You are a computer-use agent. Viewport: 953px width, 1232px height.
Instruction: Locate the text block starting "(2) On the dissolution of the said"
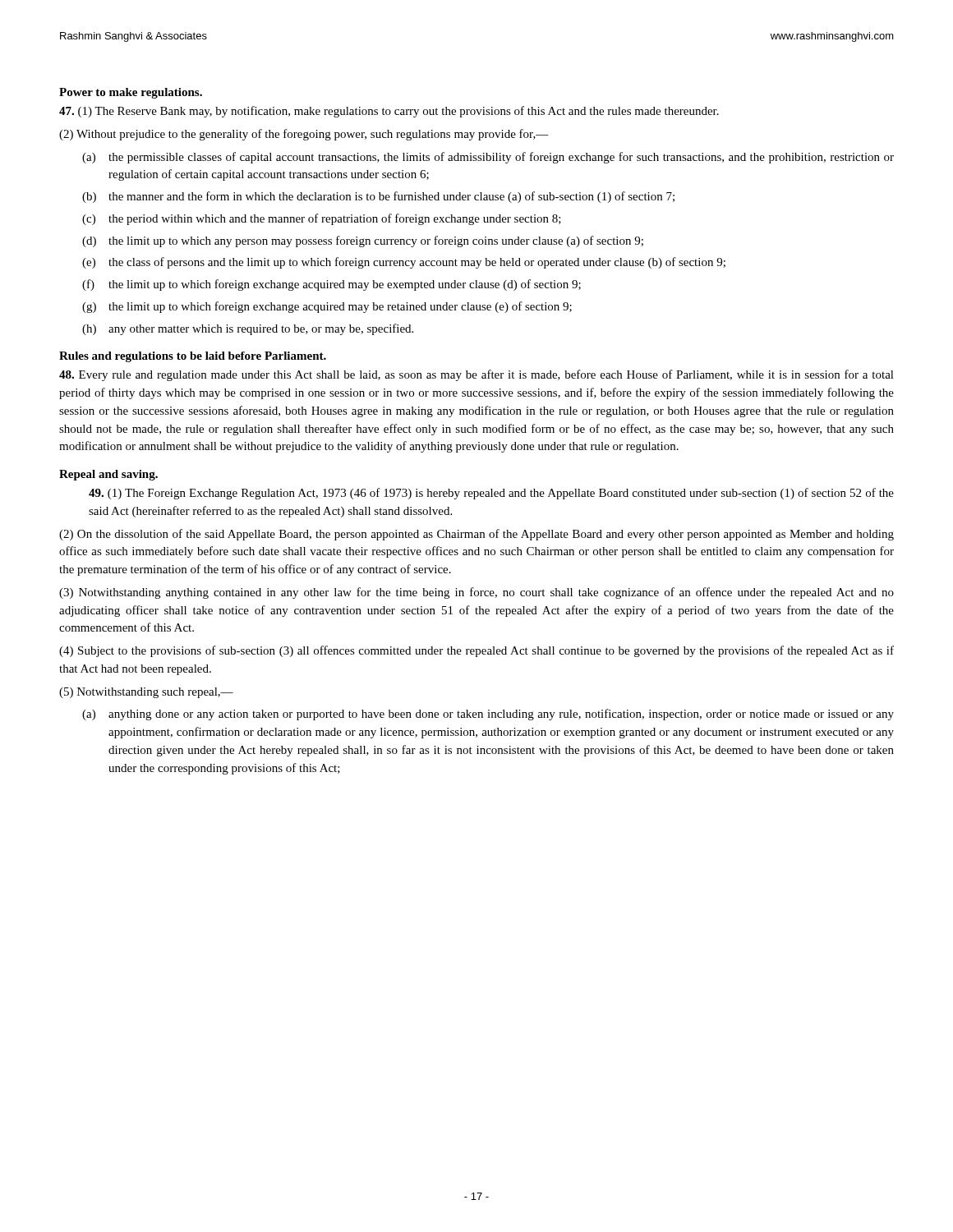[x=476, y=551]
